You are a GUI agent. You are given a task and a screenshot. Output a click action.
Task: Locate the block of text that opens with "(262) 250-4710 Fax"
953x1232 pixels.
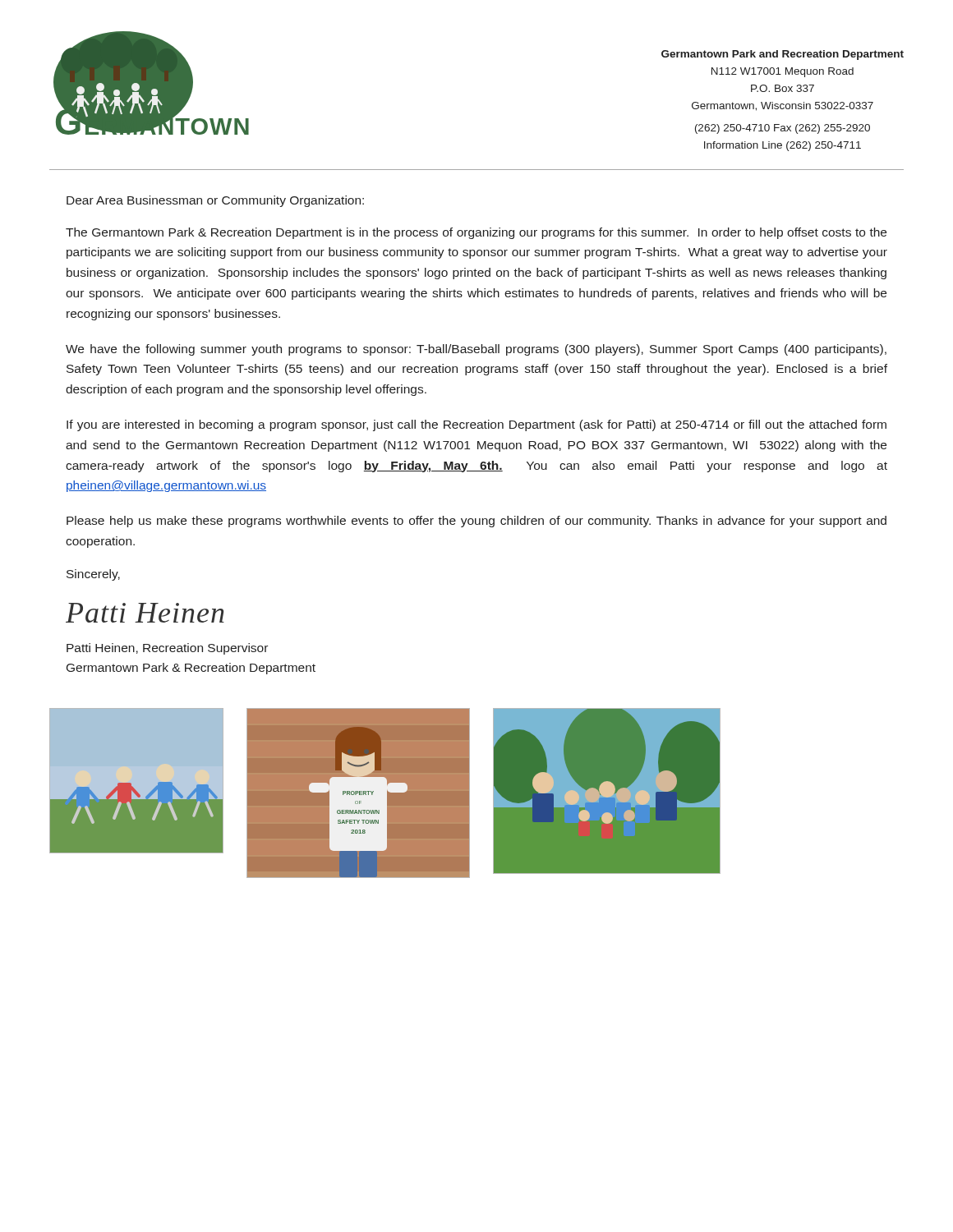(x=782, y=136)
